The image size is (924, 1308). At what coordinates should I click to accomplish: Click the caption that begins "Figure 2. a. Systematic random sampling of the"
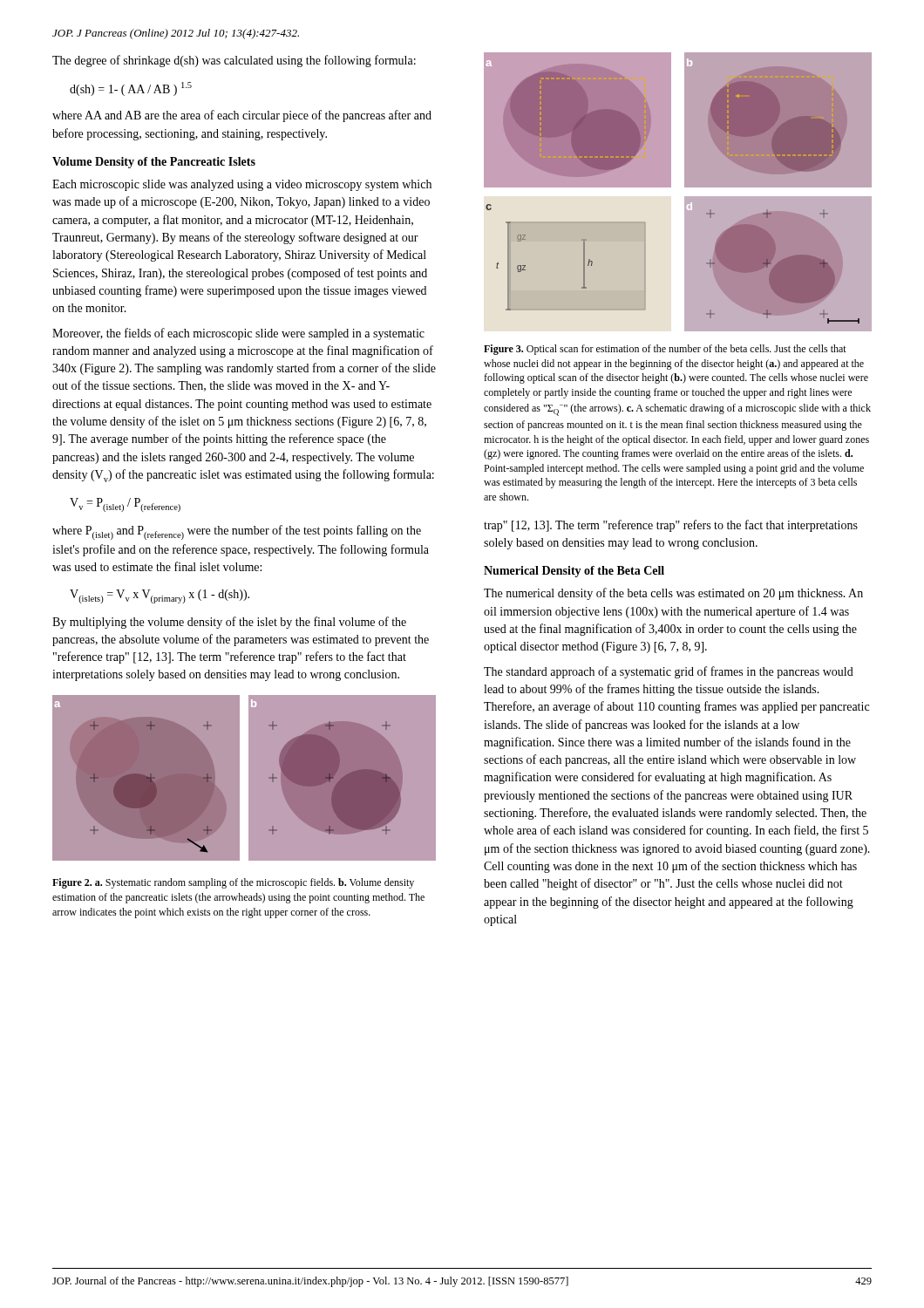point(239,897)
